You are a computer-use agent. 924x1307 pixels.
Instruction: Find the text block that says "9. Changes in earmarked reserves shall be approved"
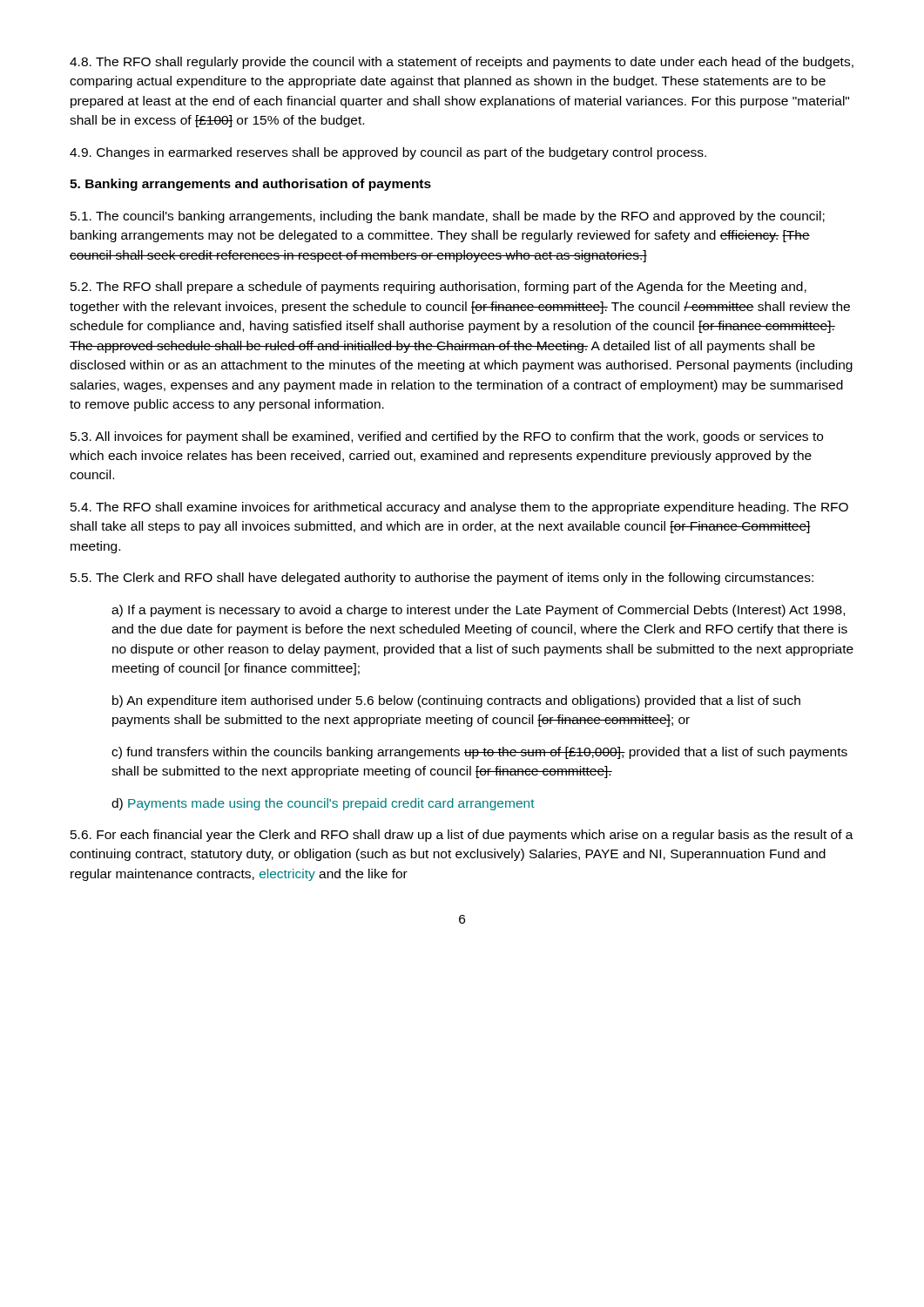[389, 152]
